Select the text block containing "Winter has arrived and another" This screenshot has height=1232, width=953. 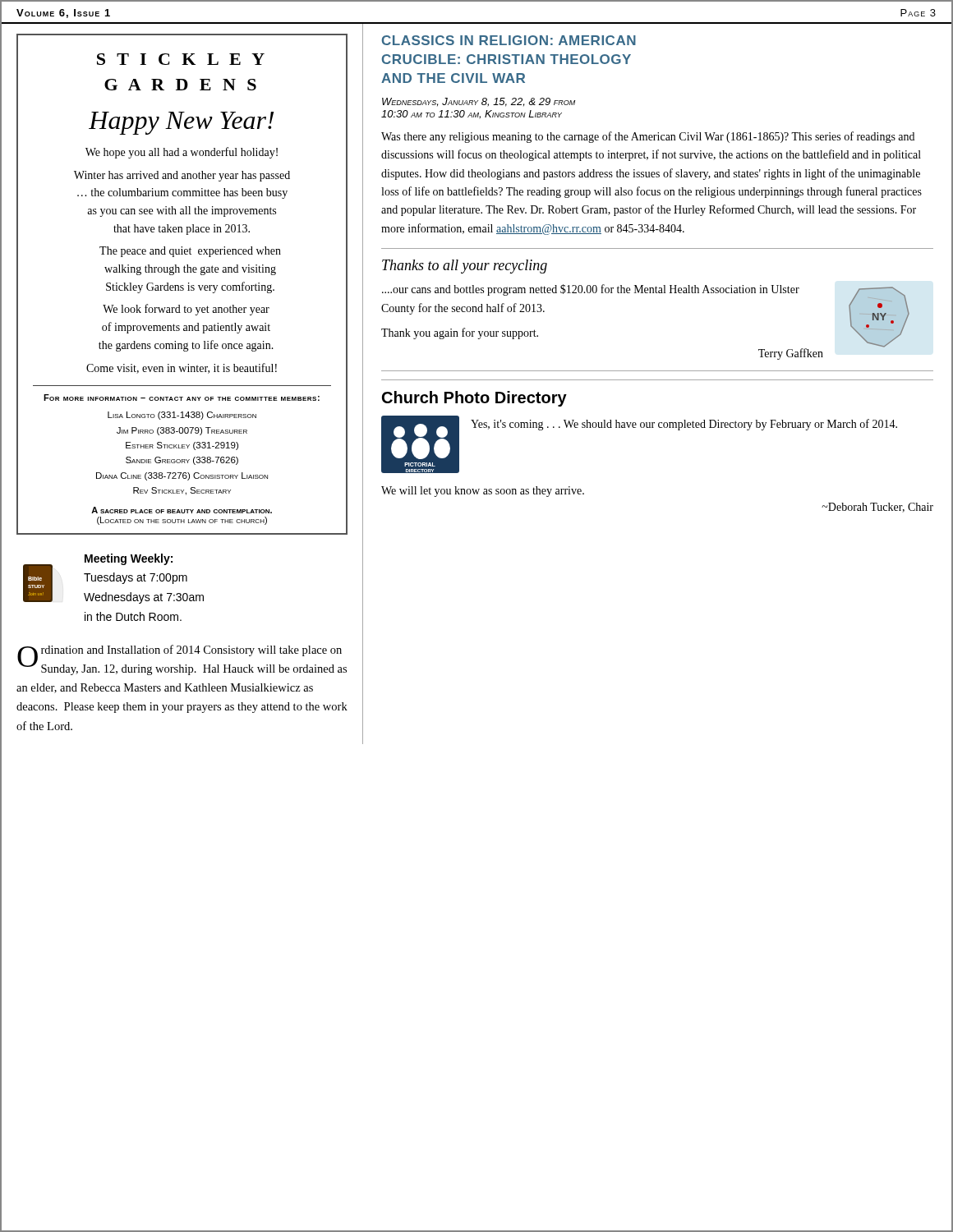point(182,202)
